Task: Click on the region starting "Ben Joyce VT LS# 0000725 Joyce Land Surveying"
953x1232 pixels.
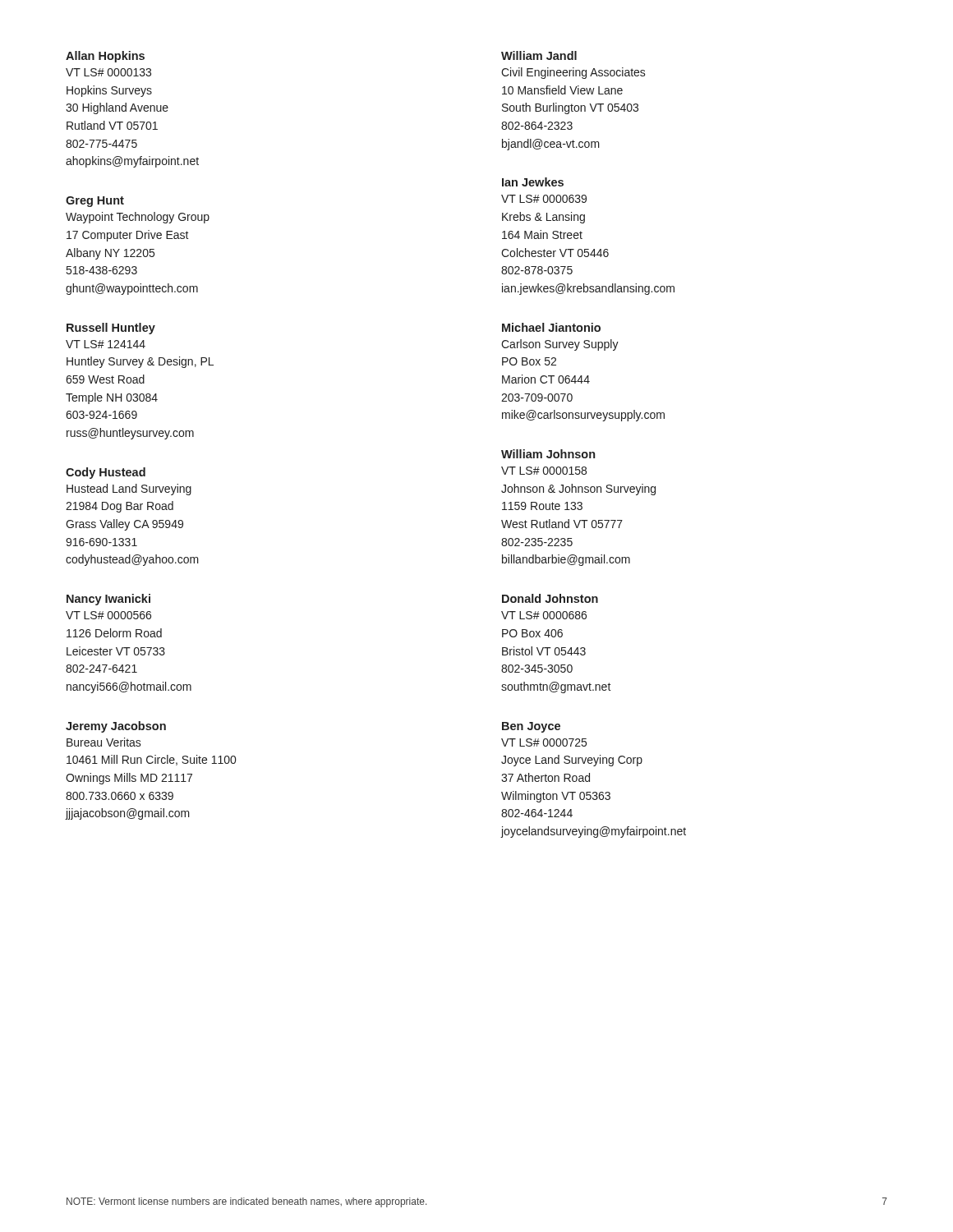Action: coord(531,727)
